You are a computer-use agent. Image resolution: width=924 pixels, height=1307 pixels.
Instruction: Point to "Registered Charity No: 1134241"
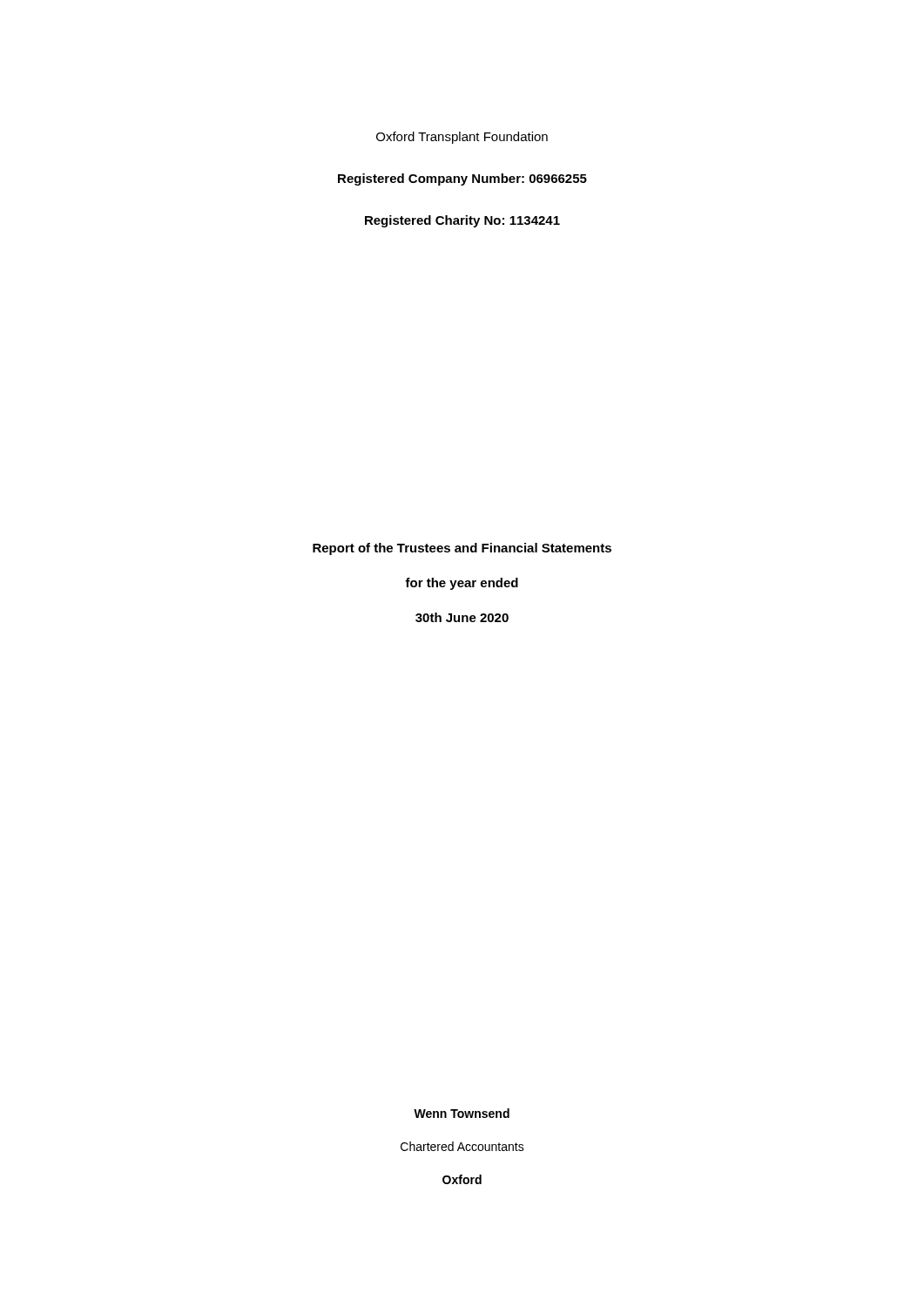pos(462,220)
